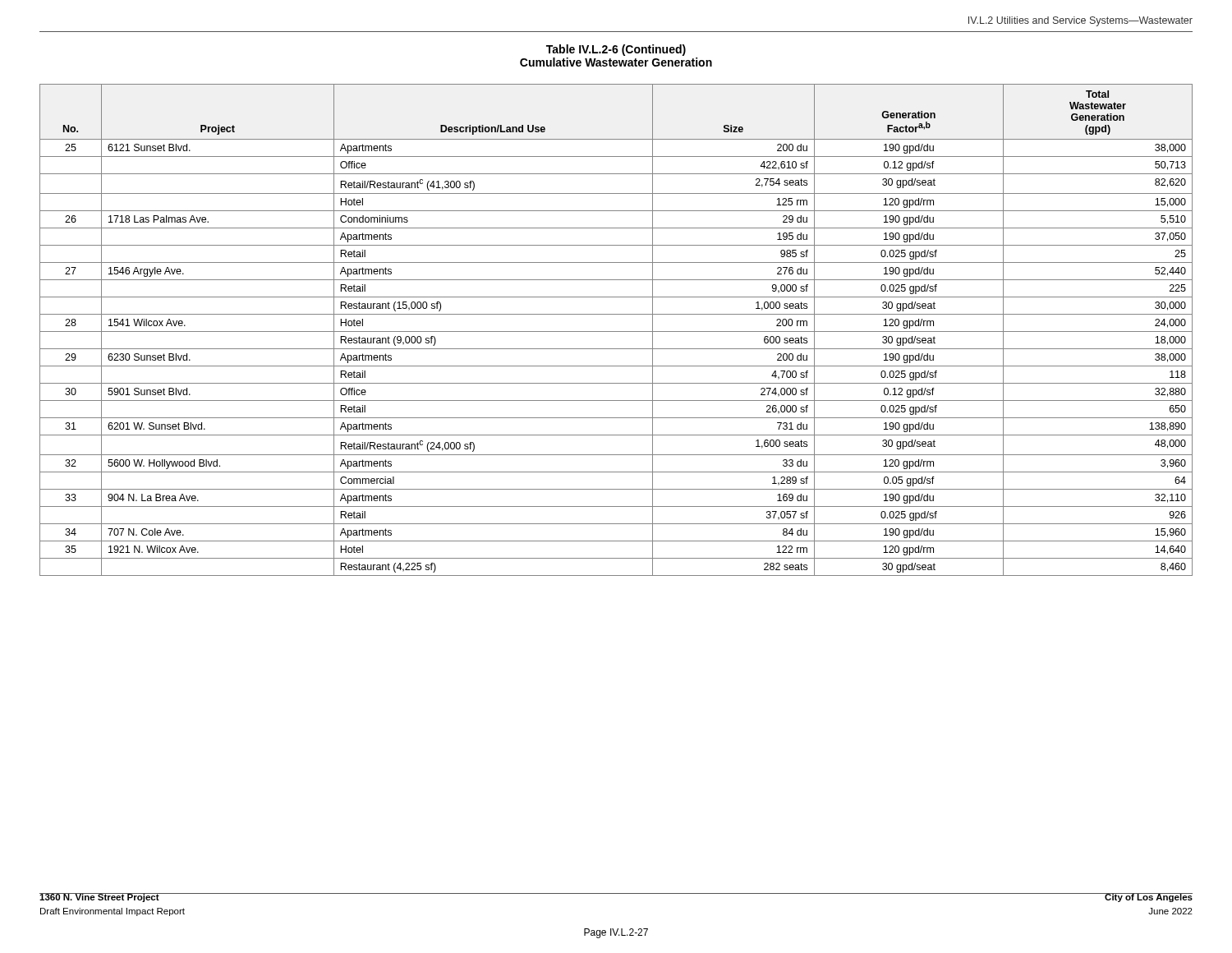Image resolution: width=1232 pixels, height=953 pixels.
Task: Click where it says "Table IV.L.2-6 (Continued) Cumulative Wastewater Generation"
Action: pos(616,56)
